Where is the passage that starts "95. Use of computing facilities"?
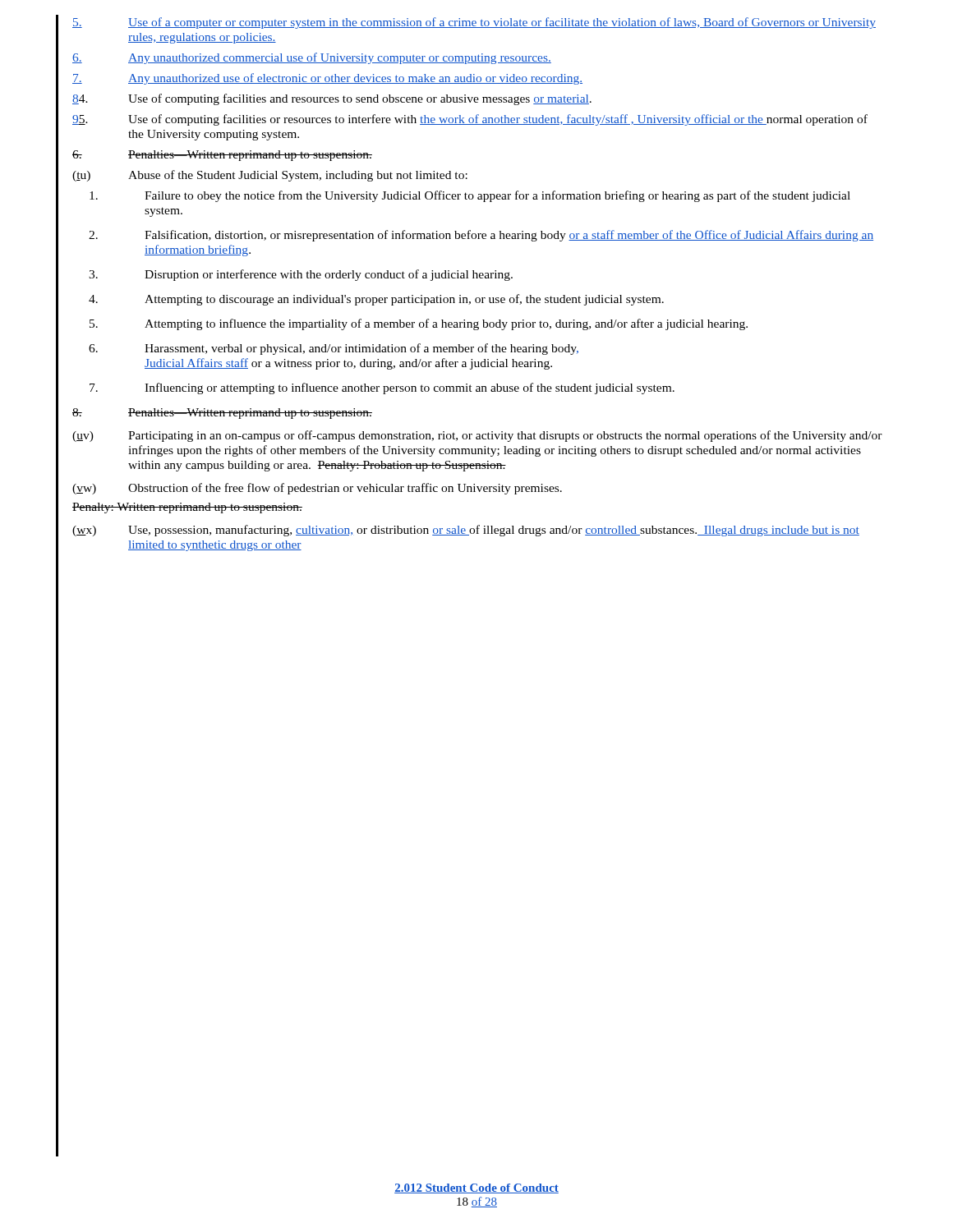953x1232 pixels. coord(479,127)
